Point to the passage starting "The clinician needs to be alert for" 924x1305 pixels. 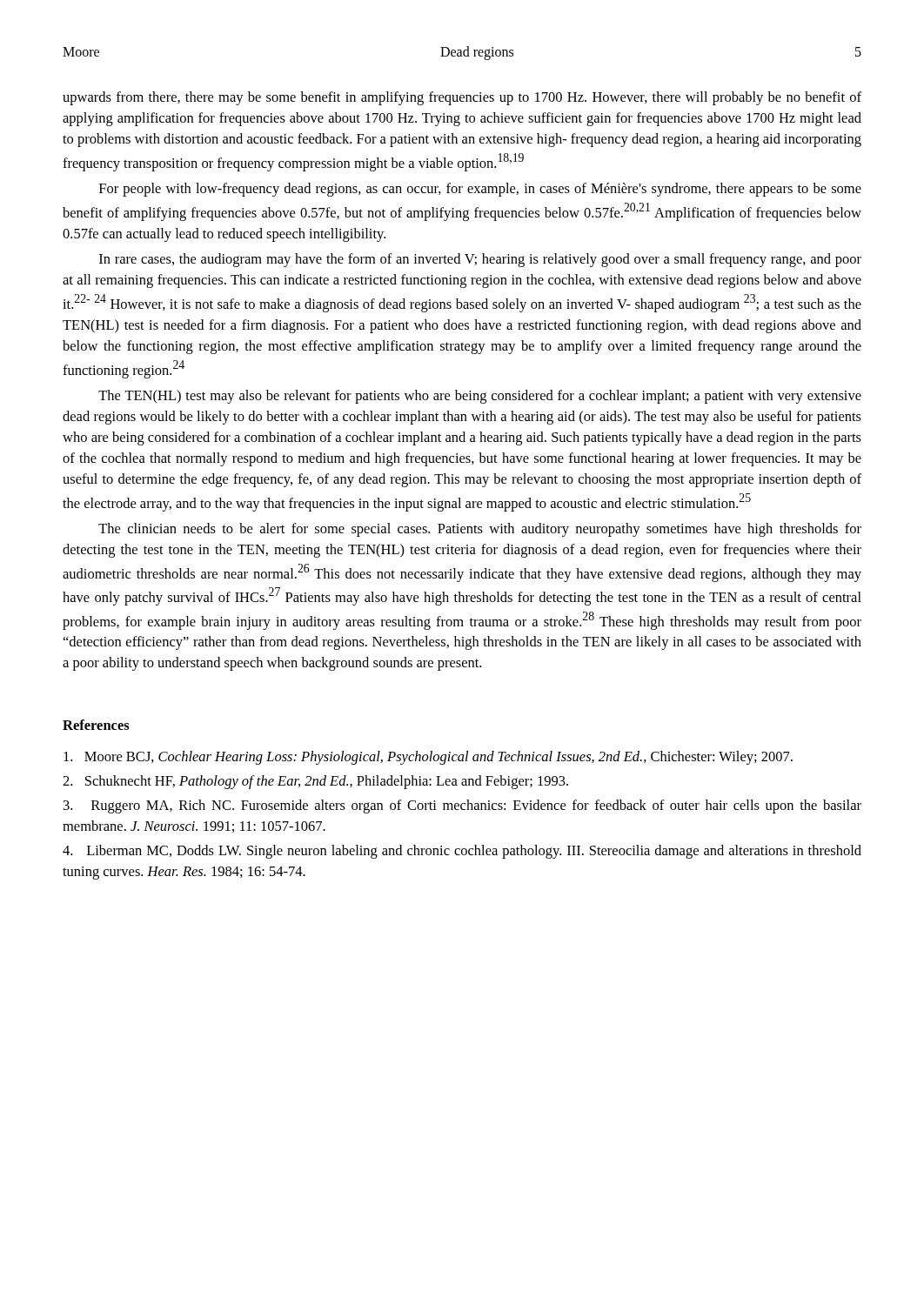click(x=462, y=596)
